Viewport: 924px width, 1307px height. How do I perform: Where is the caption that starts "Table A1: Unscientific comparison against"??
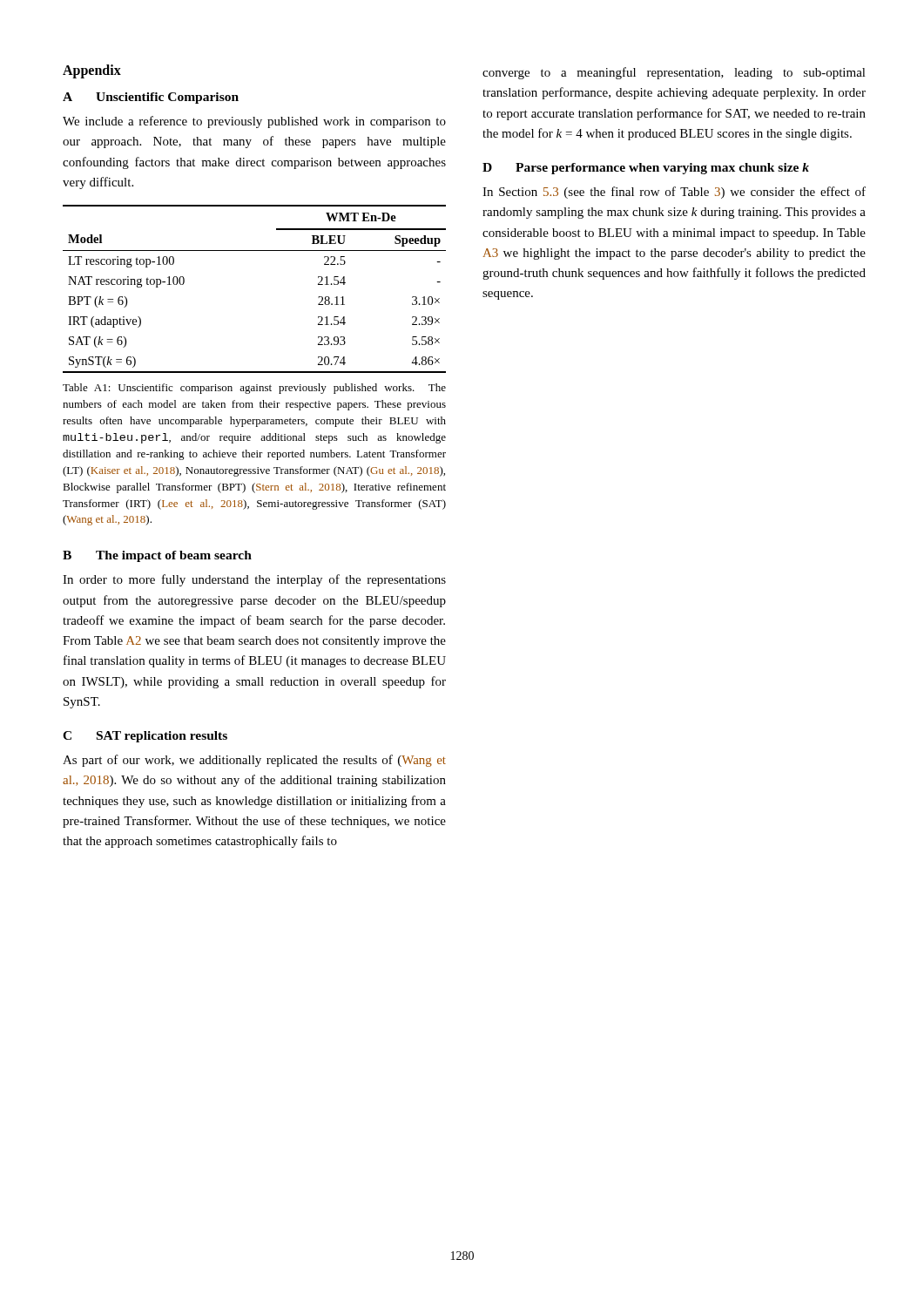tap(254, 453)
